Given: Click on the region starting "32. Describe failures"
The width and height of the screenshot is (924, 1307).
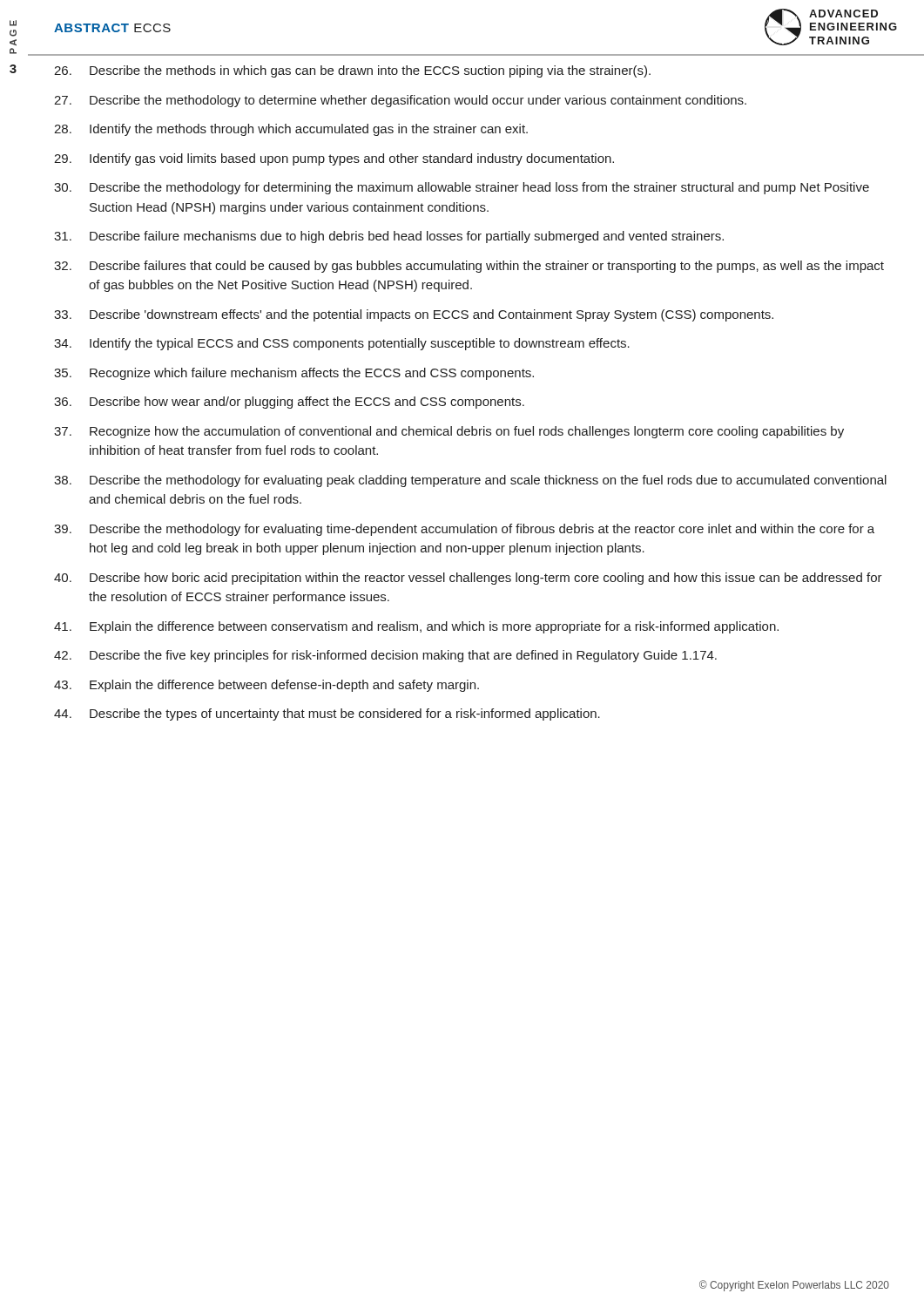Looking at the screenshot, I should pos(472,275).
